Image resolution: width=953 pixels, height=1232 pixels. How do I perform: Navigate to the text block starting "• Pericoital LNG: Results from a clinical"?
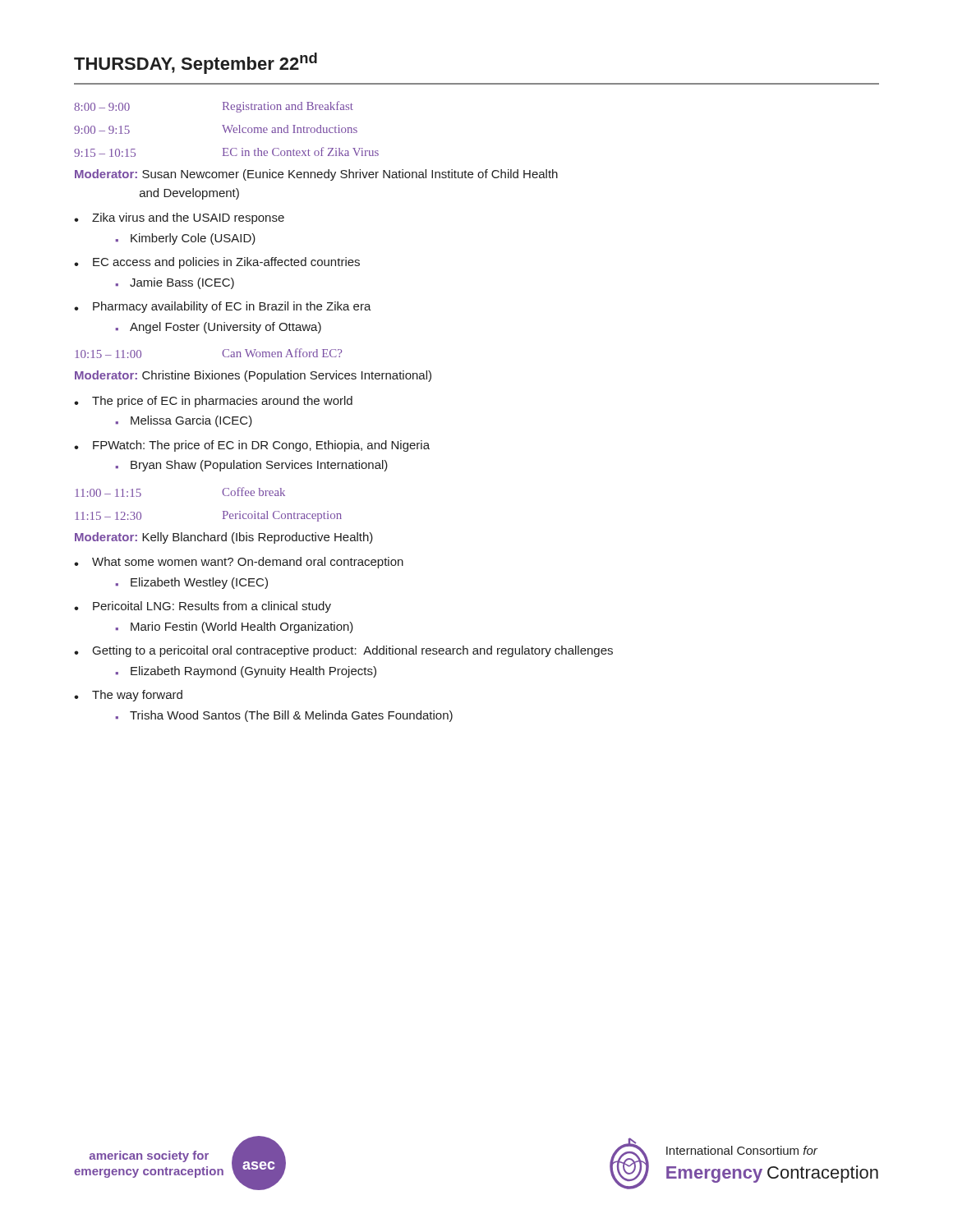pyautogui.click(x=203, y=607)
